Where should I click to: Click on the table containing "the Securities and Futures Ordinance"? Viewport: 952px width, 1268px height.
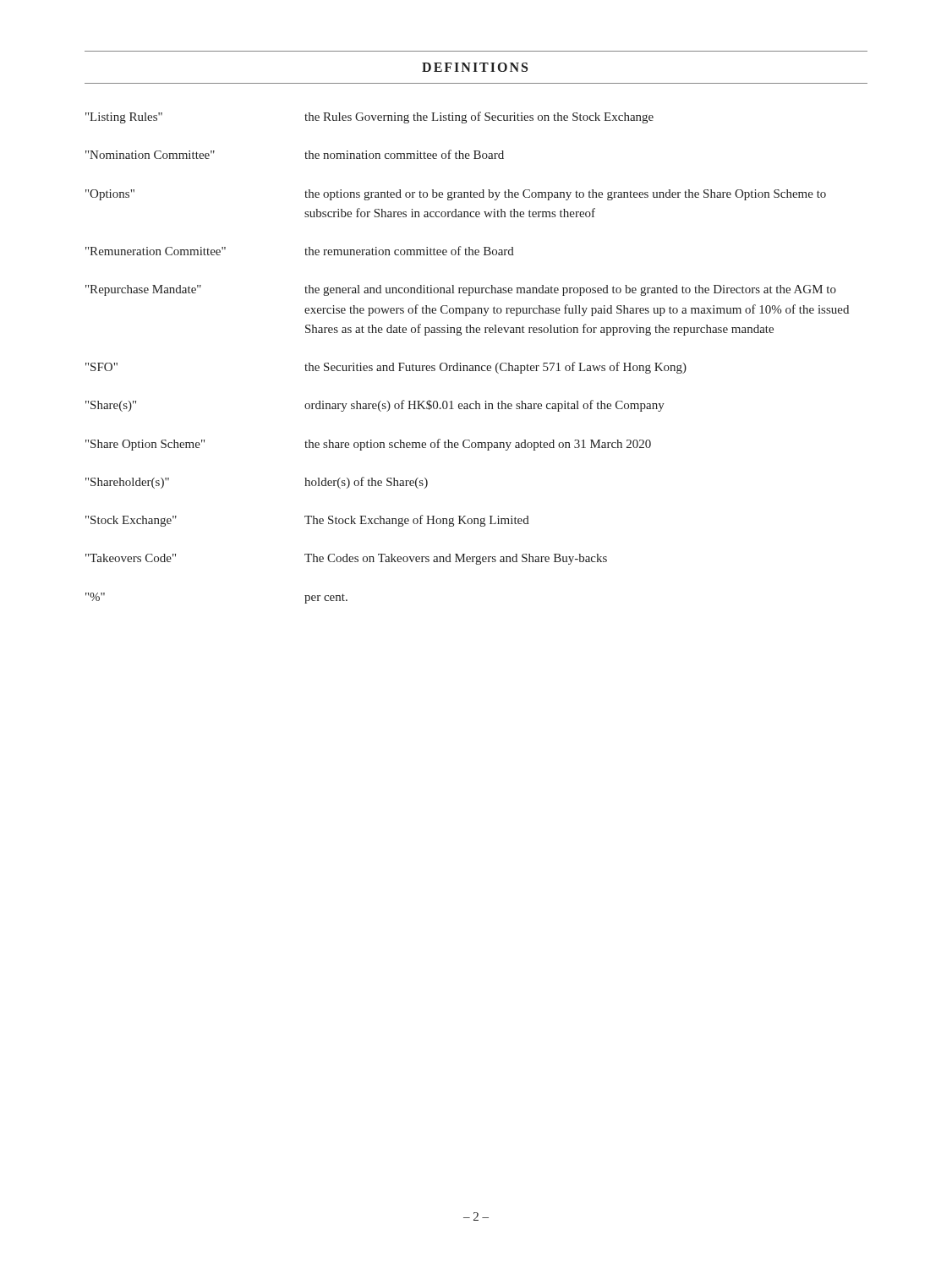pos(476,366)
